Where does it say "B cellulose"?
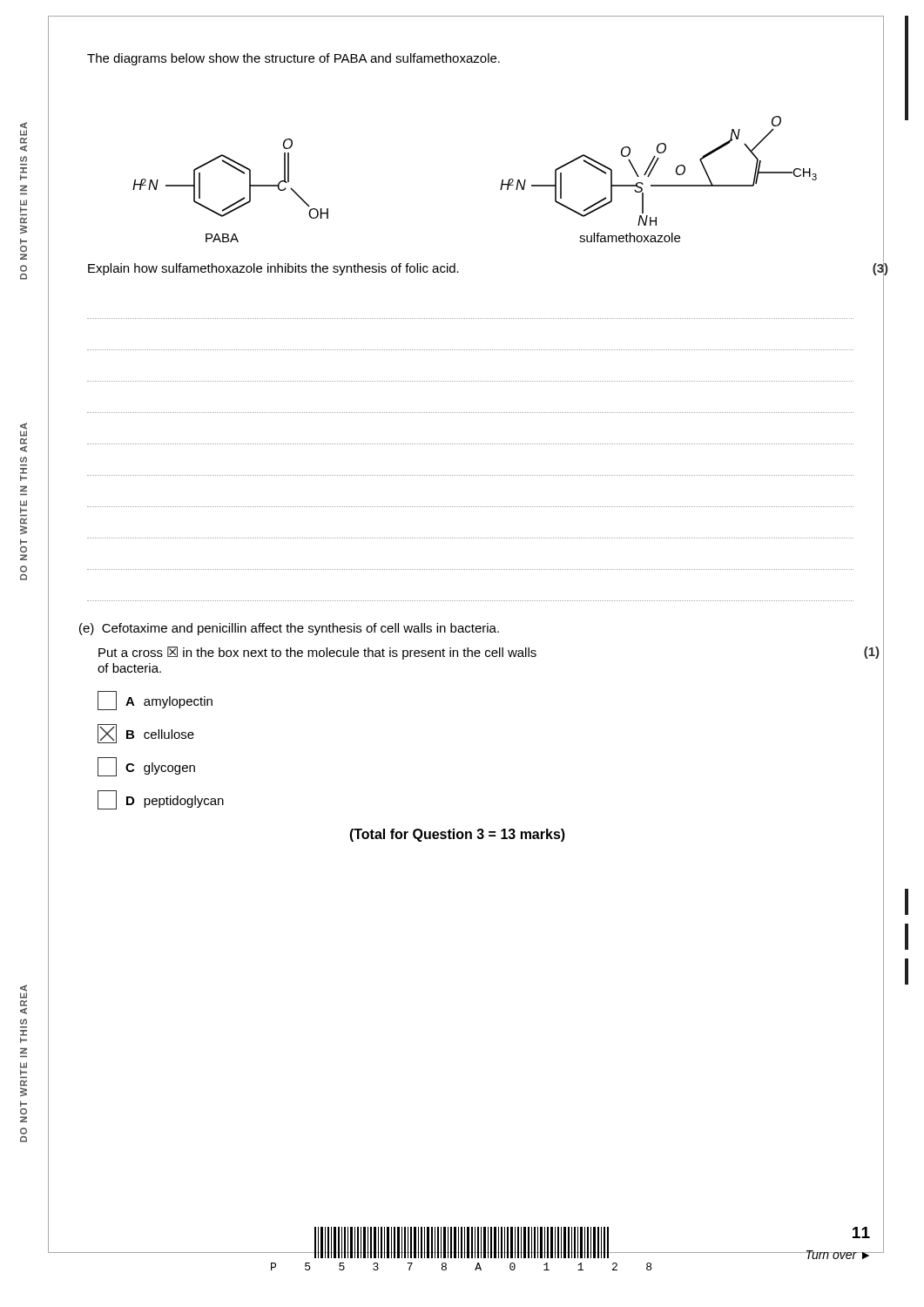Image resolution: width=924 pixels, height=1307 pixels. [x=146, y=734]
